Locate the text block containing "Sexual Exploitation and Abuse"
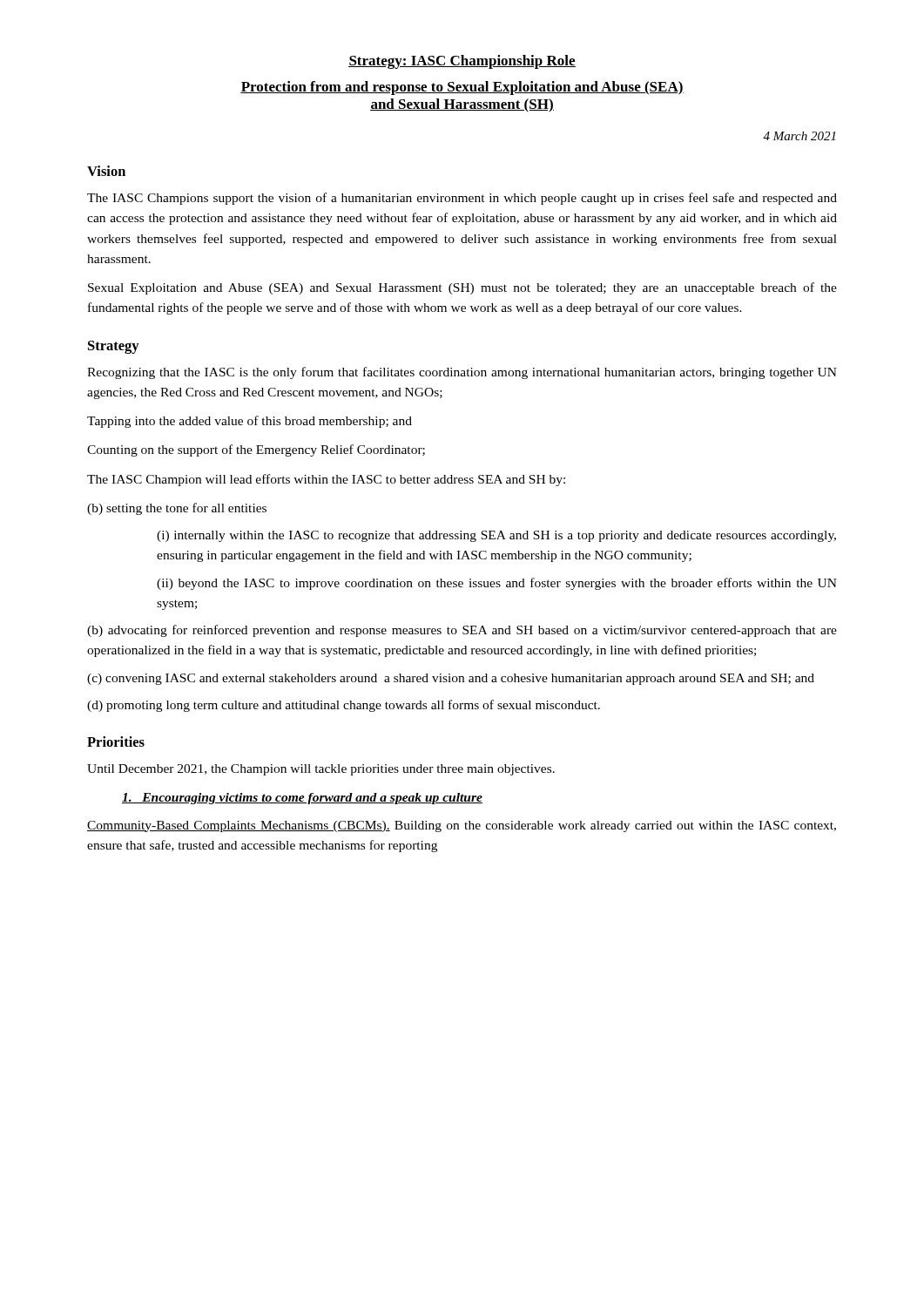The height and width of the screenshot is (1307, 924). [462, 297]
